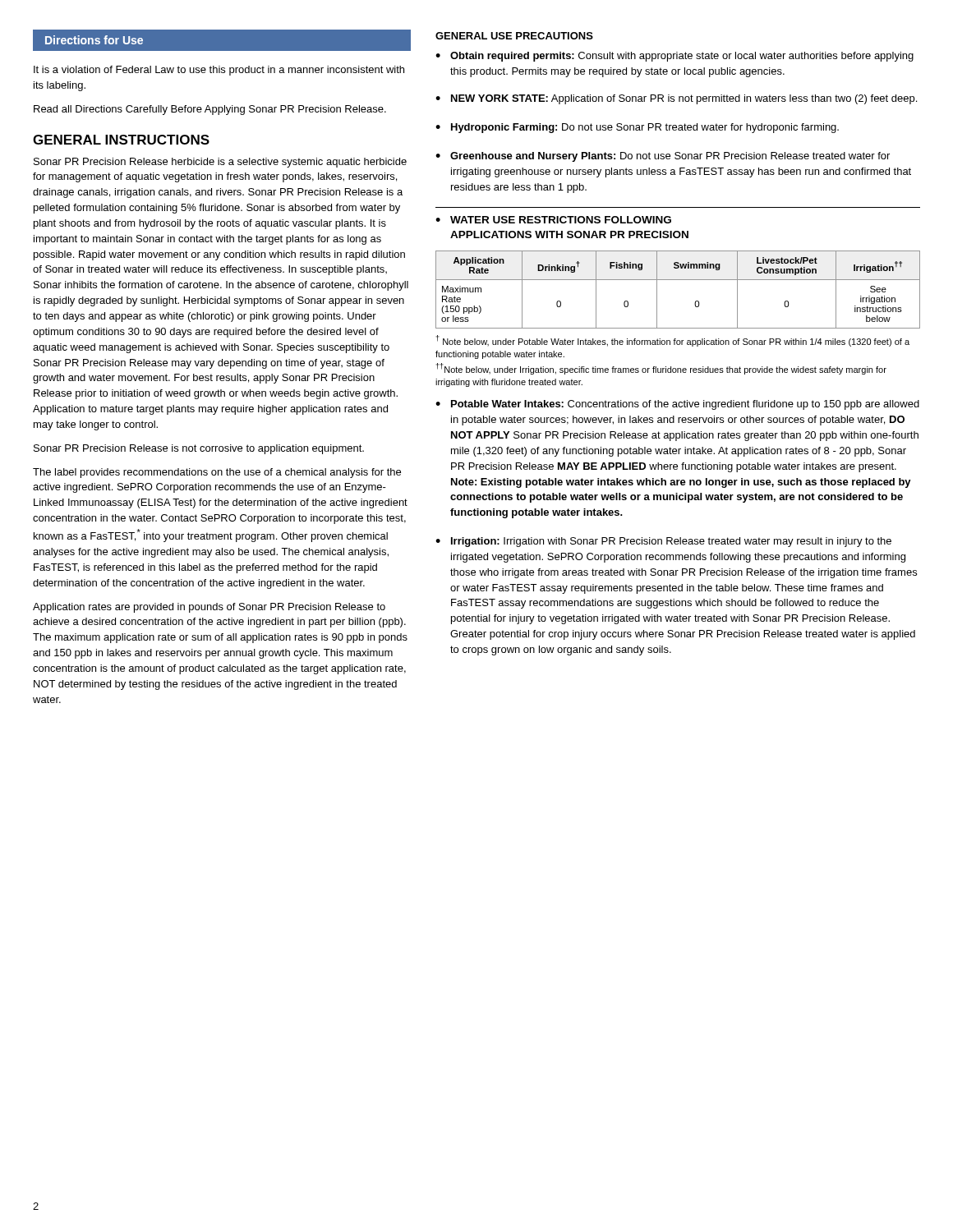Where is the passage that starts "• Irrigation: Irrigation with Sonar"?
953x1232 pixels.
678,596
